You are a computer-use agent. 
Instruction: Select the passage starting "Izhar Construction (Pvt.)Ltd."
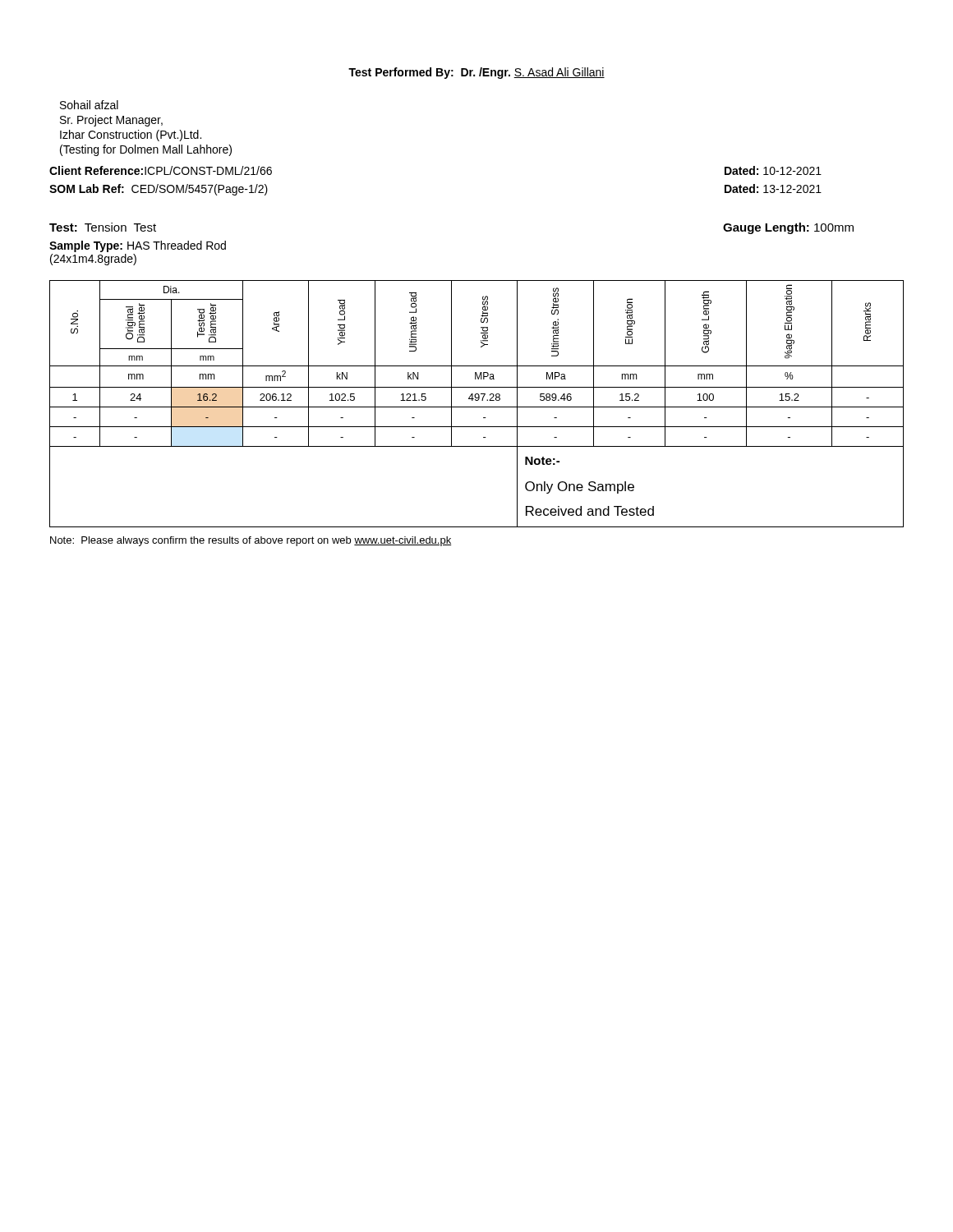point(131,135)
